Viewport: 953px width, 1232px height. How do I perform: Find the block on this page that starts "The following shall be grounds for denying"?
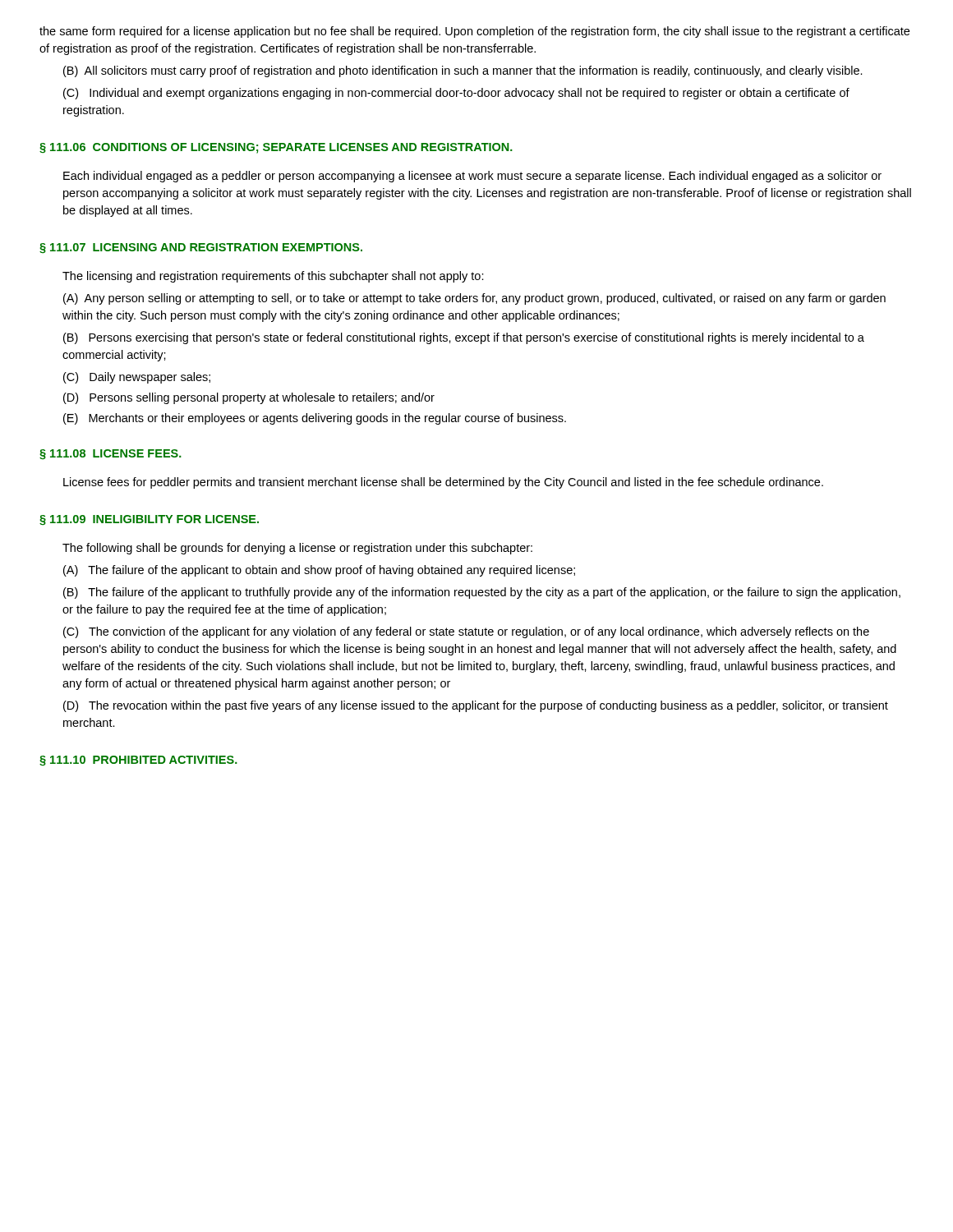click(298, 548)
